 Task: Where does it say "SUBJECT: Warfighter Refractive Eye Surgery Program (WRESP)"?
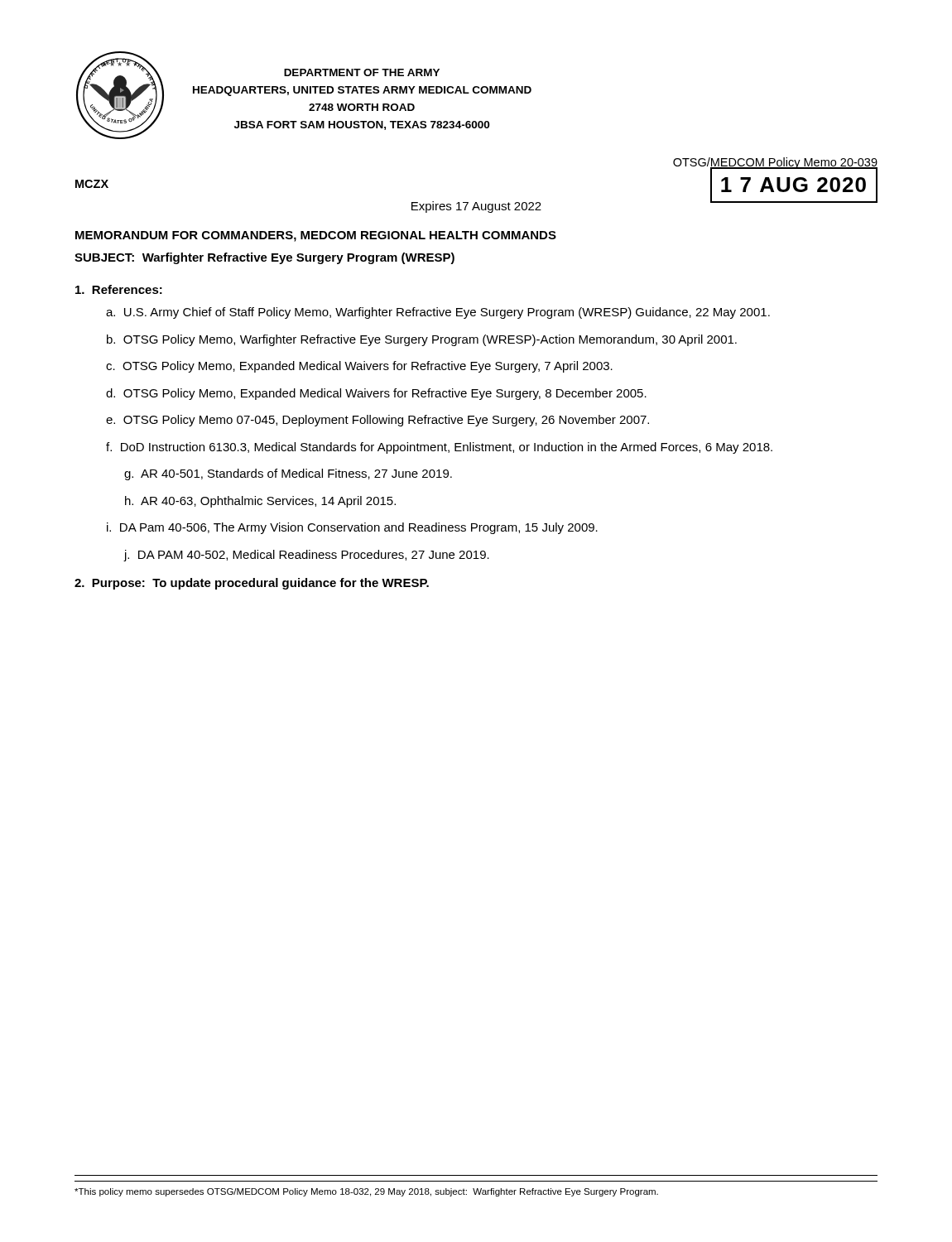265,257
